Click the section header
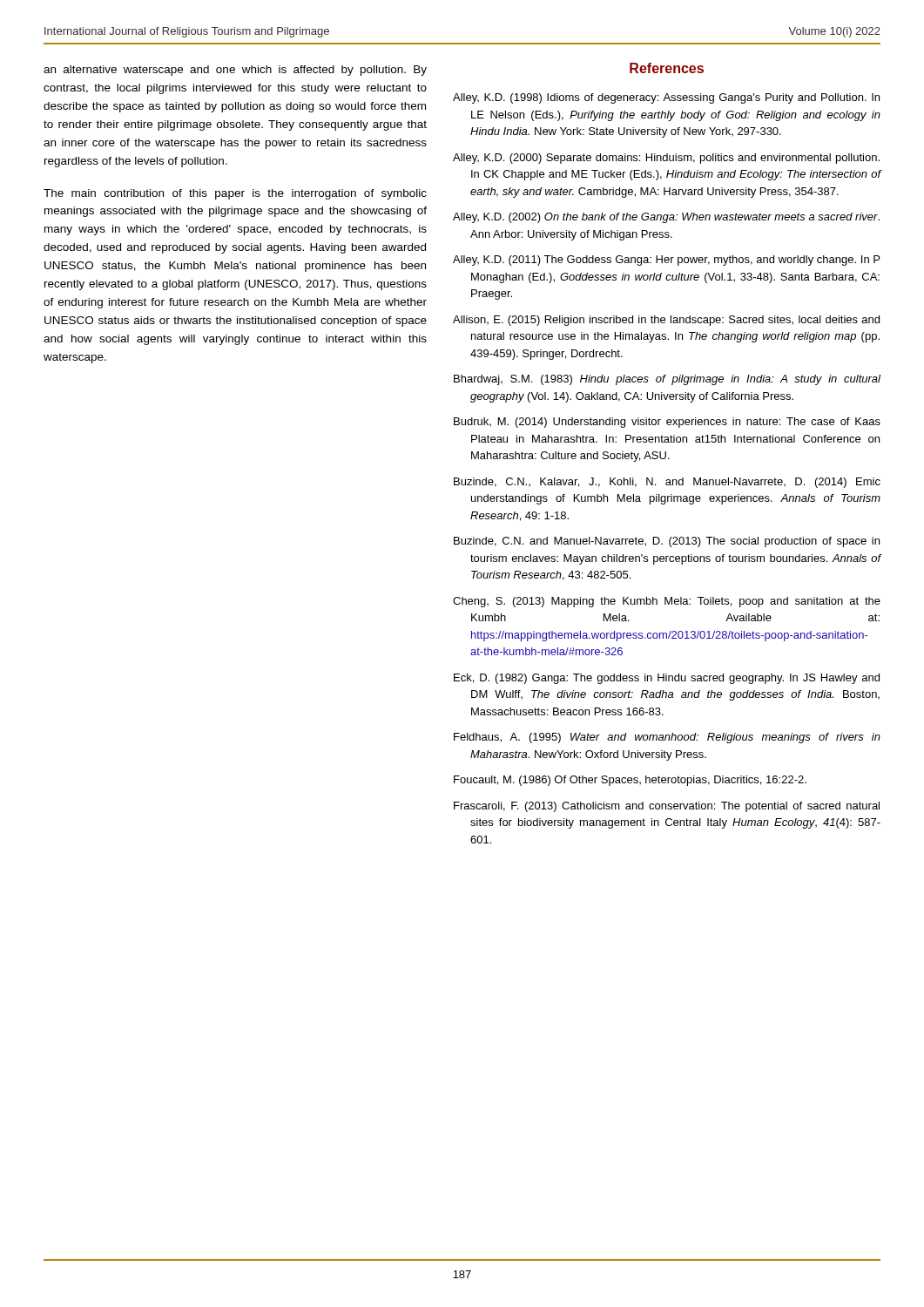924x1307 pixels. click(x=667, y=68)
